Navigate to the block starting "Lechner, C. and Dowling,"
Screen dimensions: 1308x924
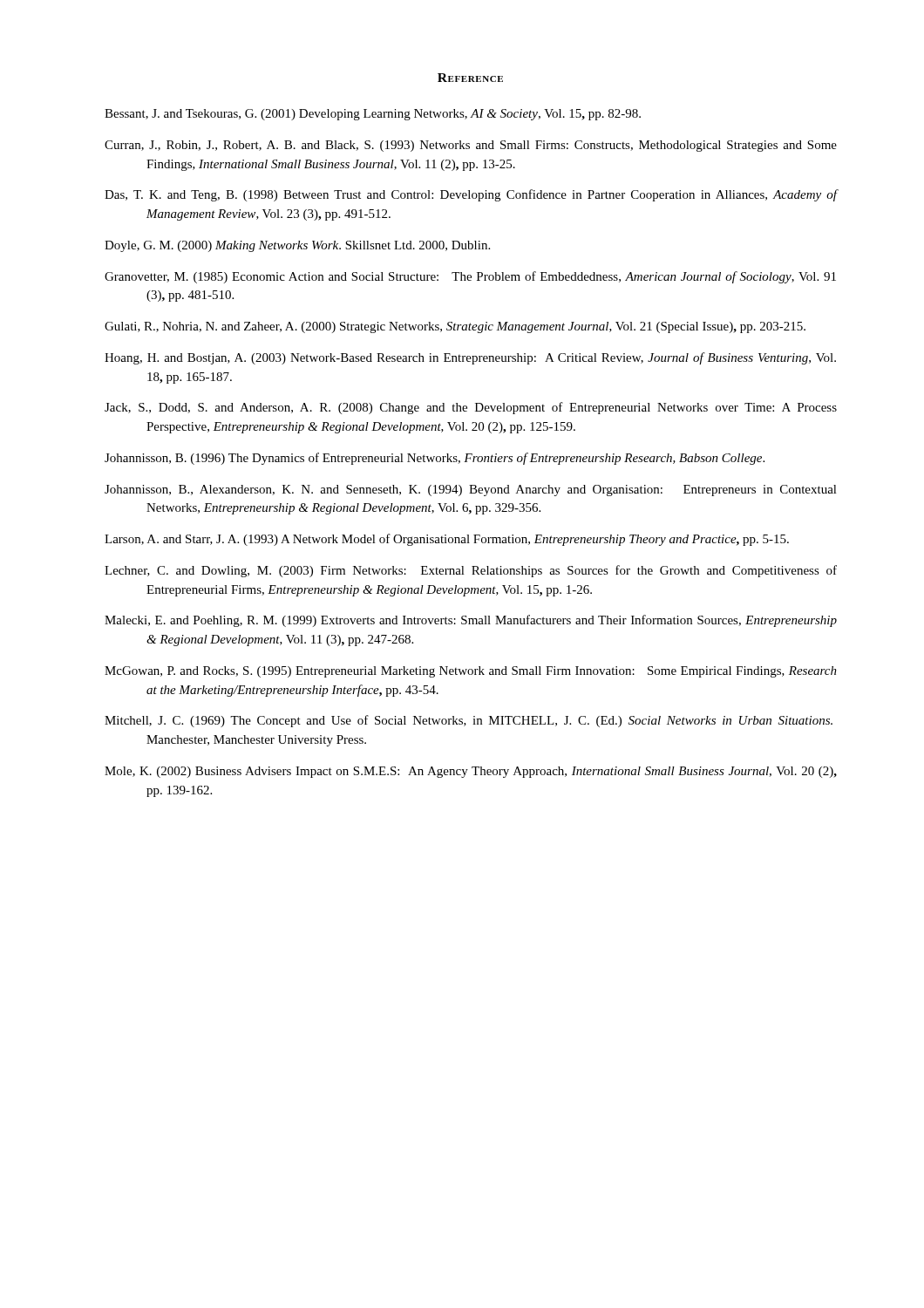point(471,580)
